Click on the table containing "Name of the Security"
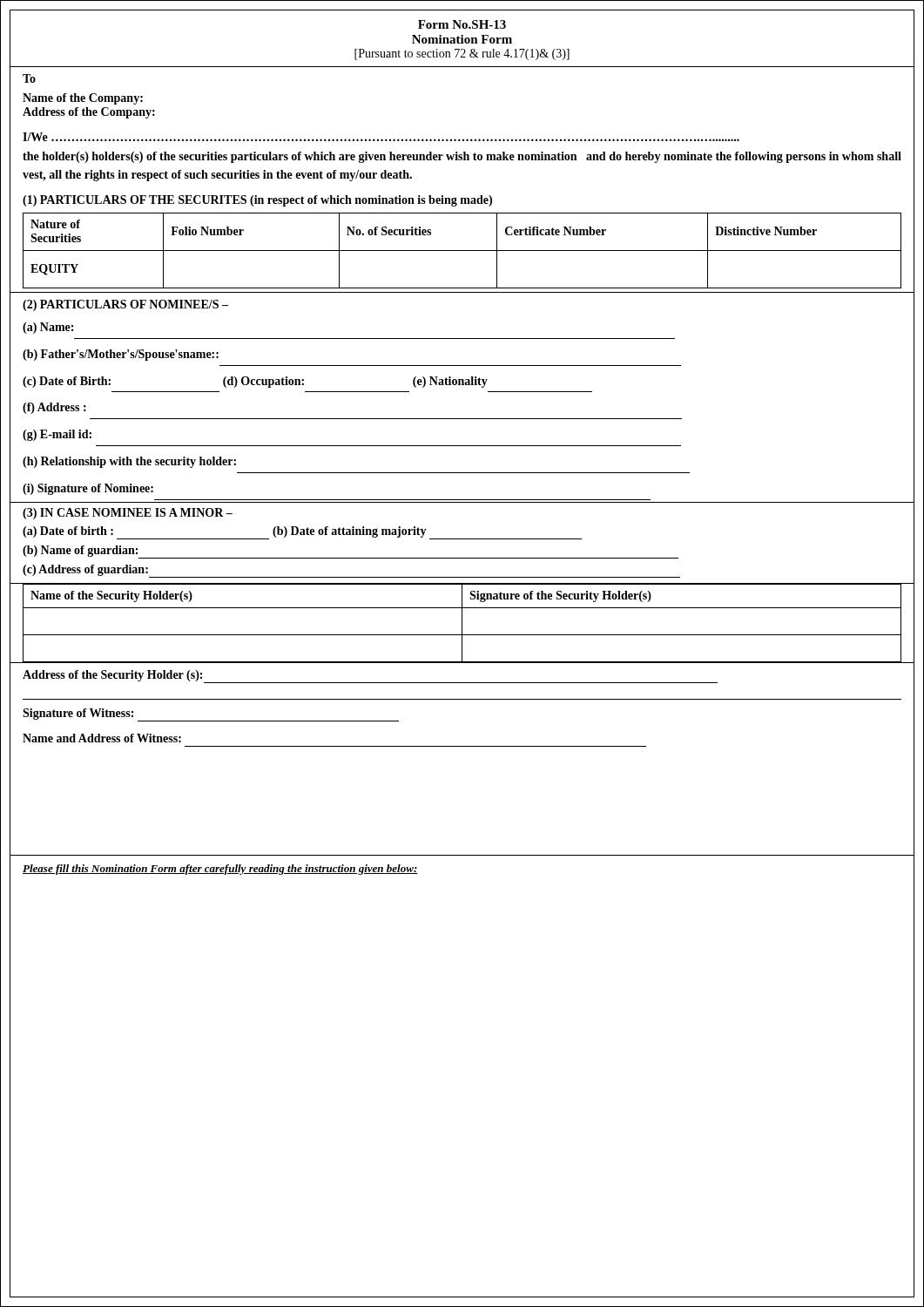The height and width of the screenshot is (1307, 924). [462, 622]
